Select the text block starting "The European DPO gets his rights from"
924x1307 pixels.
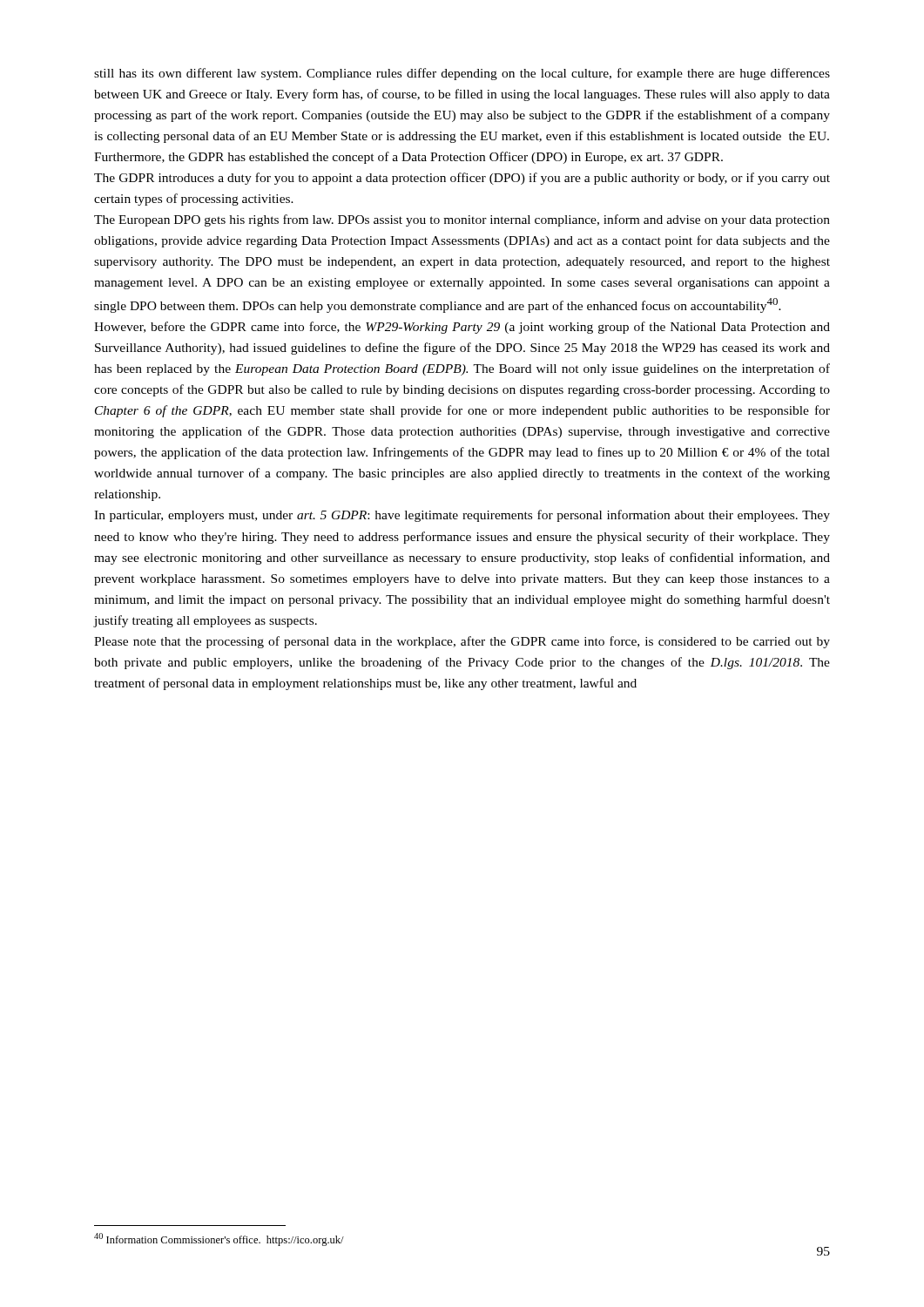click(462, 263)
